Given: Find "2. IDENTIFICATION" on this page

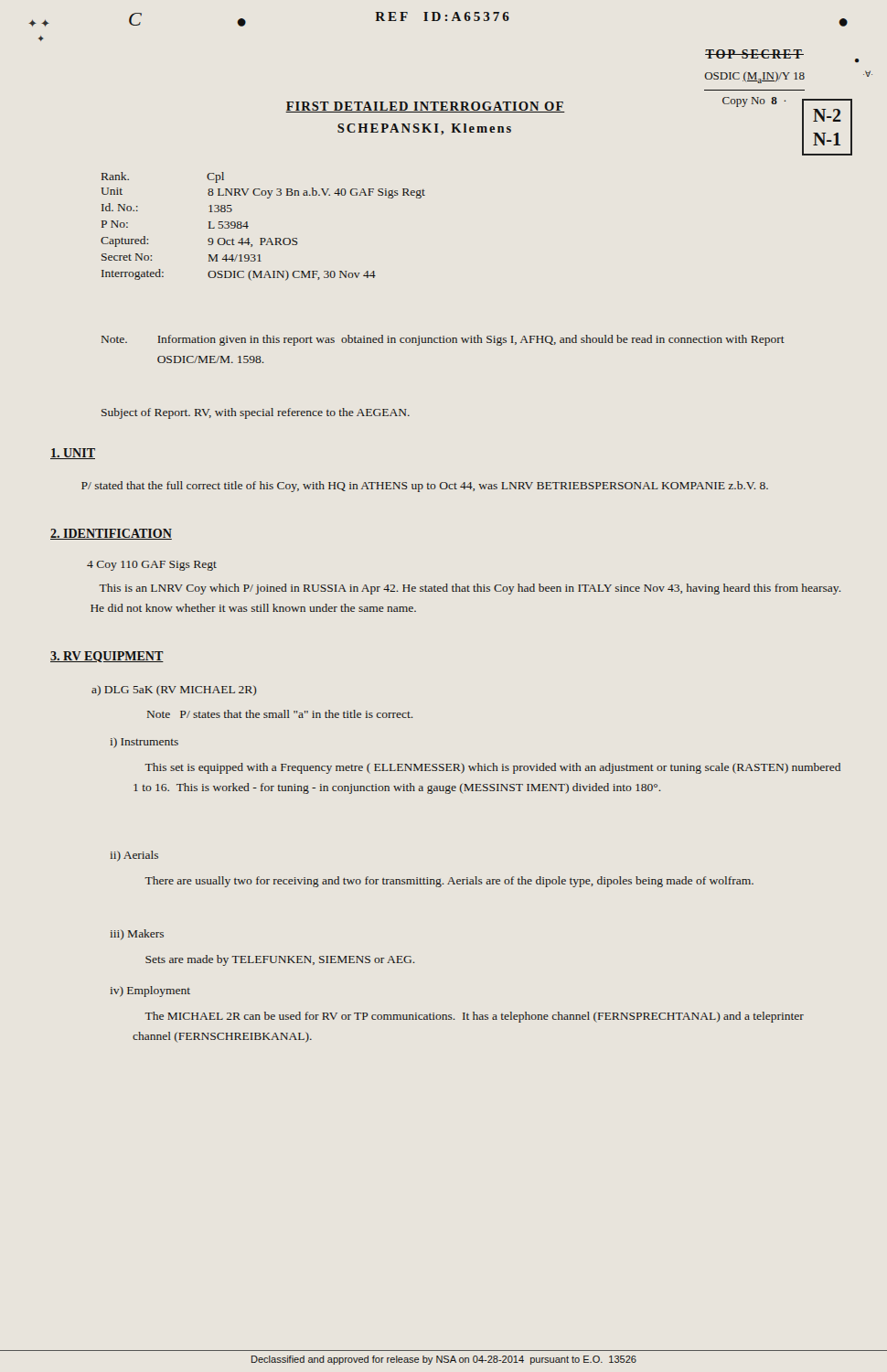Looking at the screenshot, I should (111, 534).
